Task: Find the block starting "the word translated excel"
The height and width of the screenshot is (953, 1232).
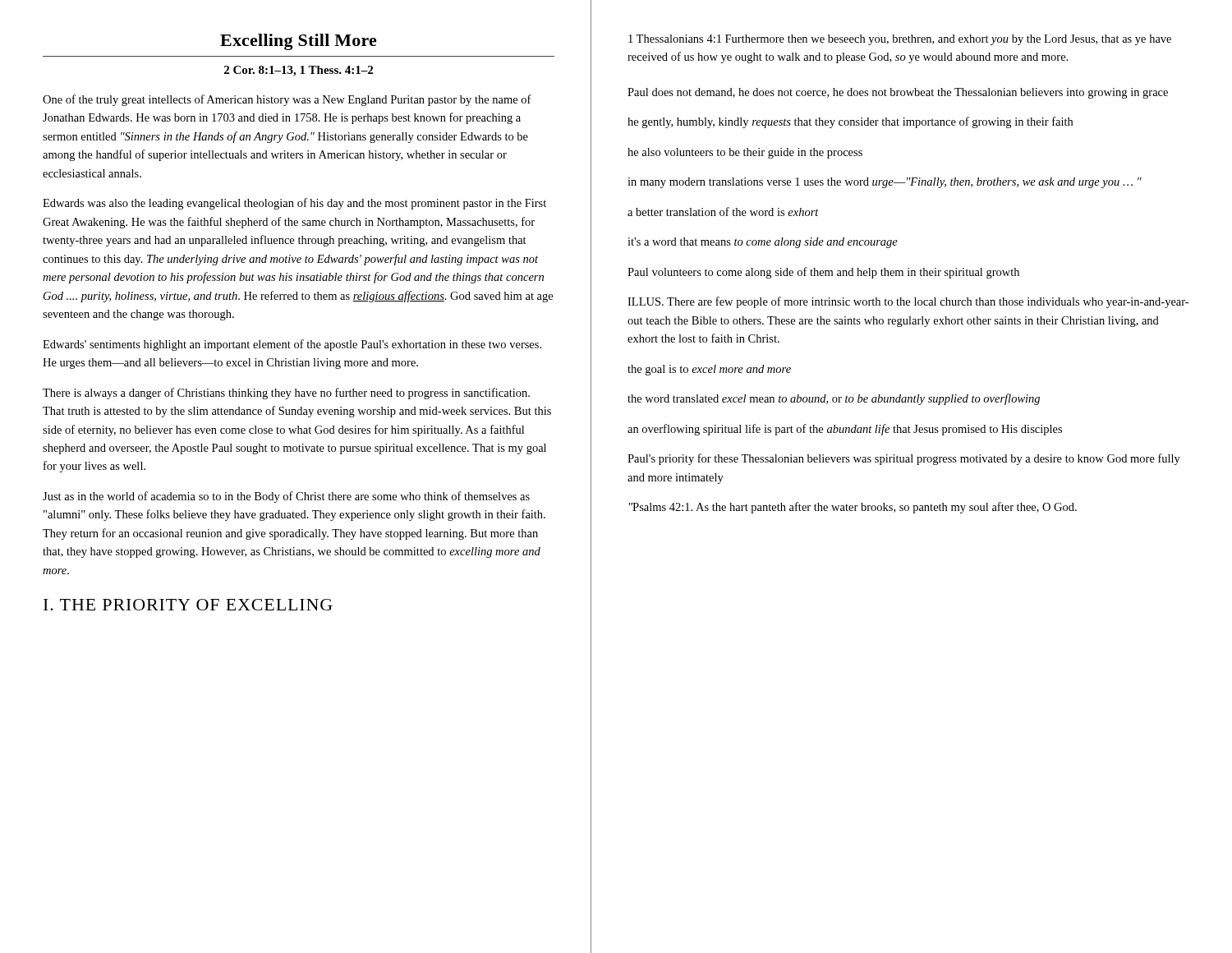Action: (834, 399)
